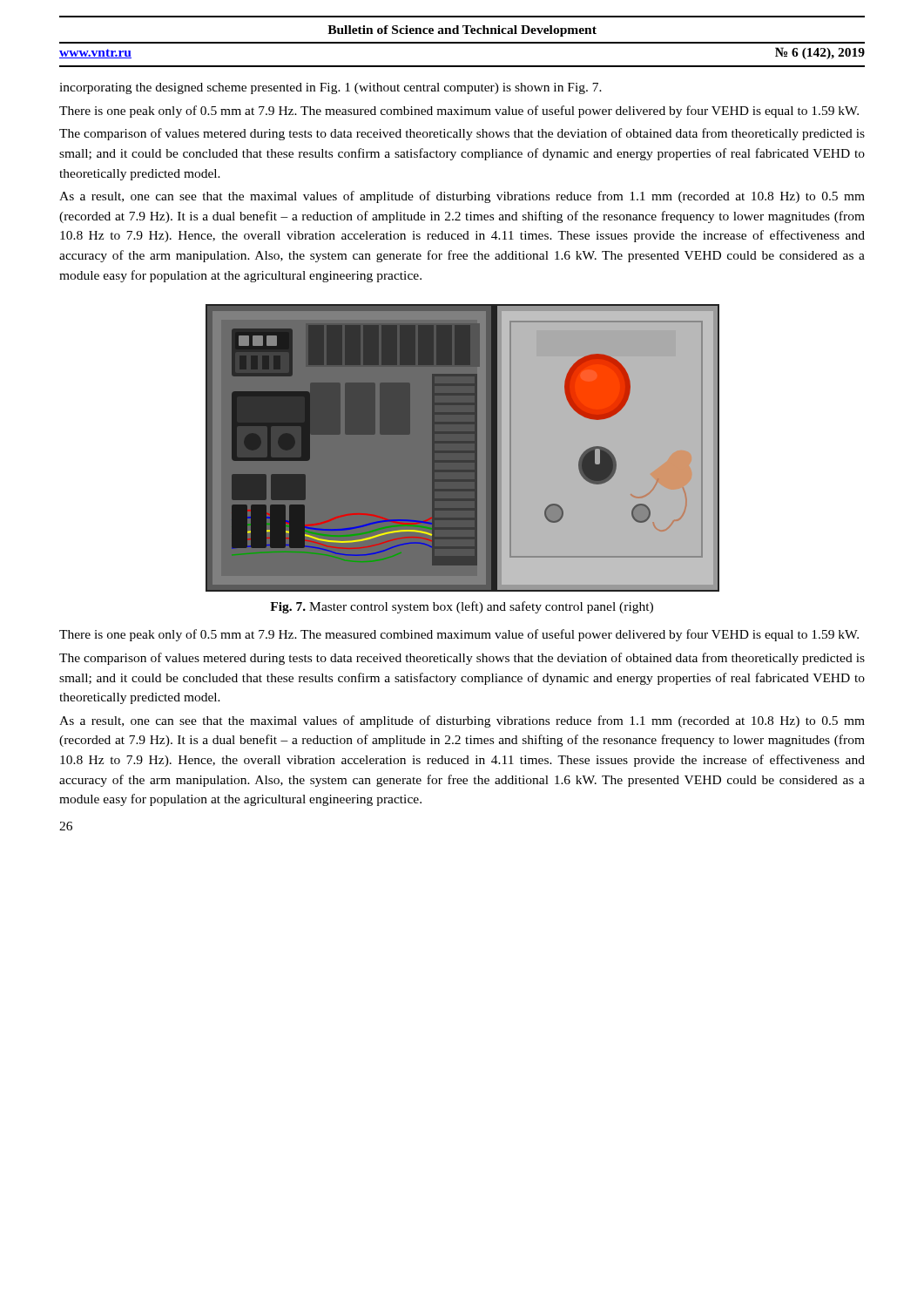Viewport: 924px width, 1307px height.
Task: Locate the block of text that opens with "incorporating the designed scheme presented in Fig."
Action: (331, 87)
